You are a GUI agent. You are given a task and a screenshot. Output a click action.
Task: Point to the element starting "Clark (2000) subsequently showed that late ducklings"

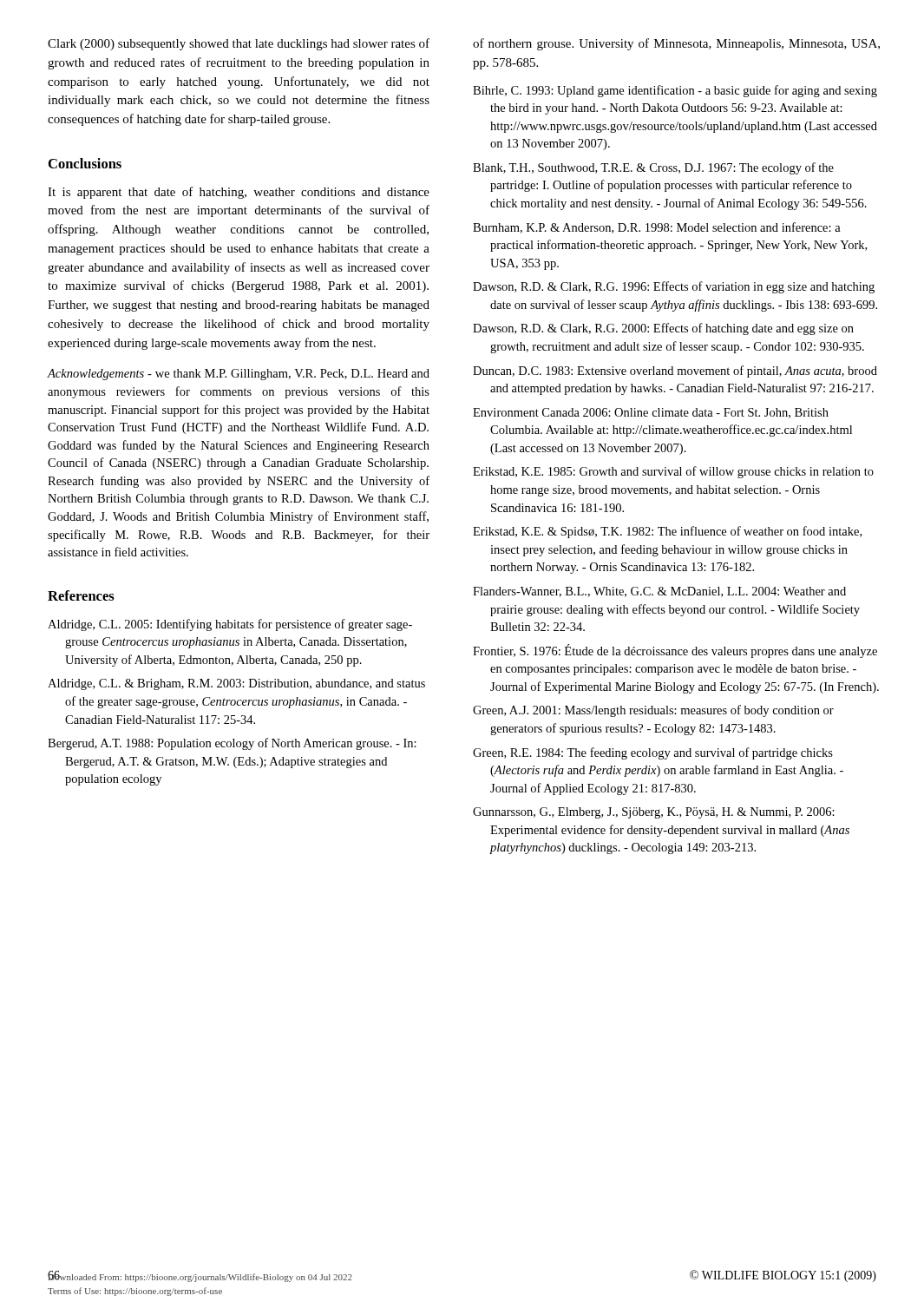point(239,81)
